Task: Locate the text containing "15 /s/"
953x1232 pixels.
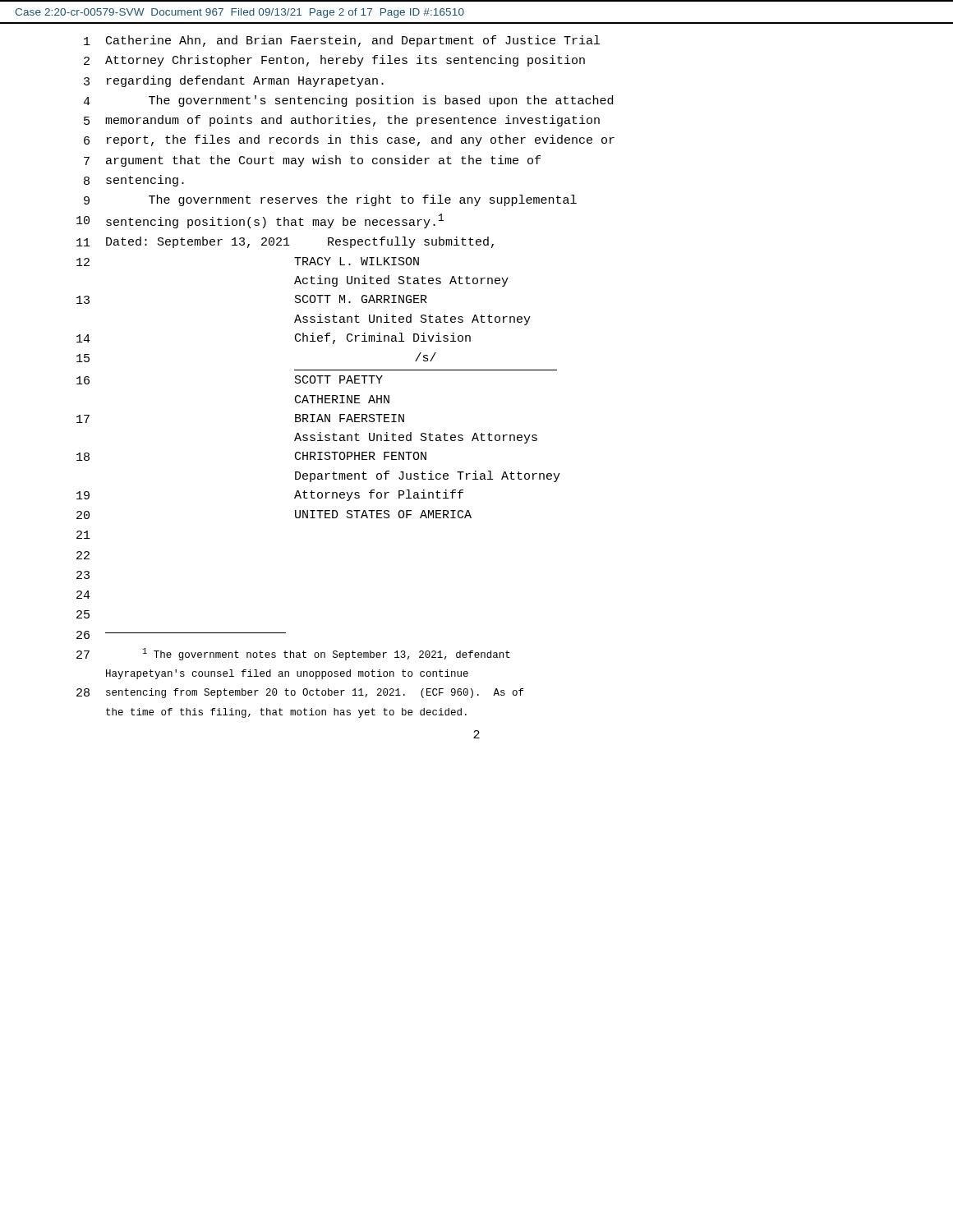Action: pyautogui.click(x=485, y=360)
